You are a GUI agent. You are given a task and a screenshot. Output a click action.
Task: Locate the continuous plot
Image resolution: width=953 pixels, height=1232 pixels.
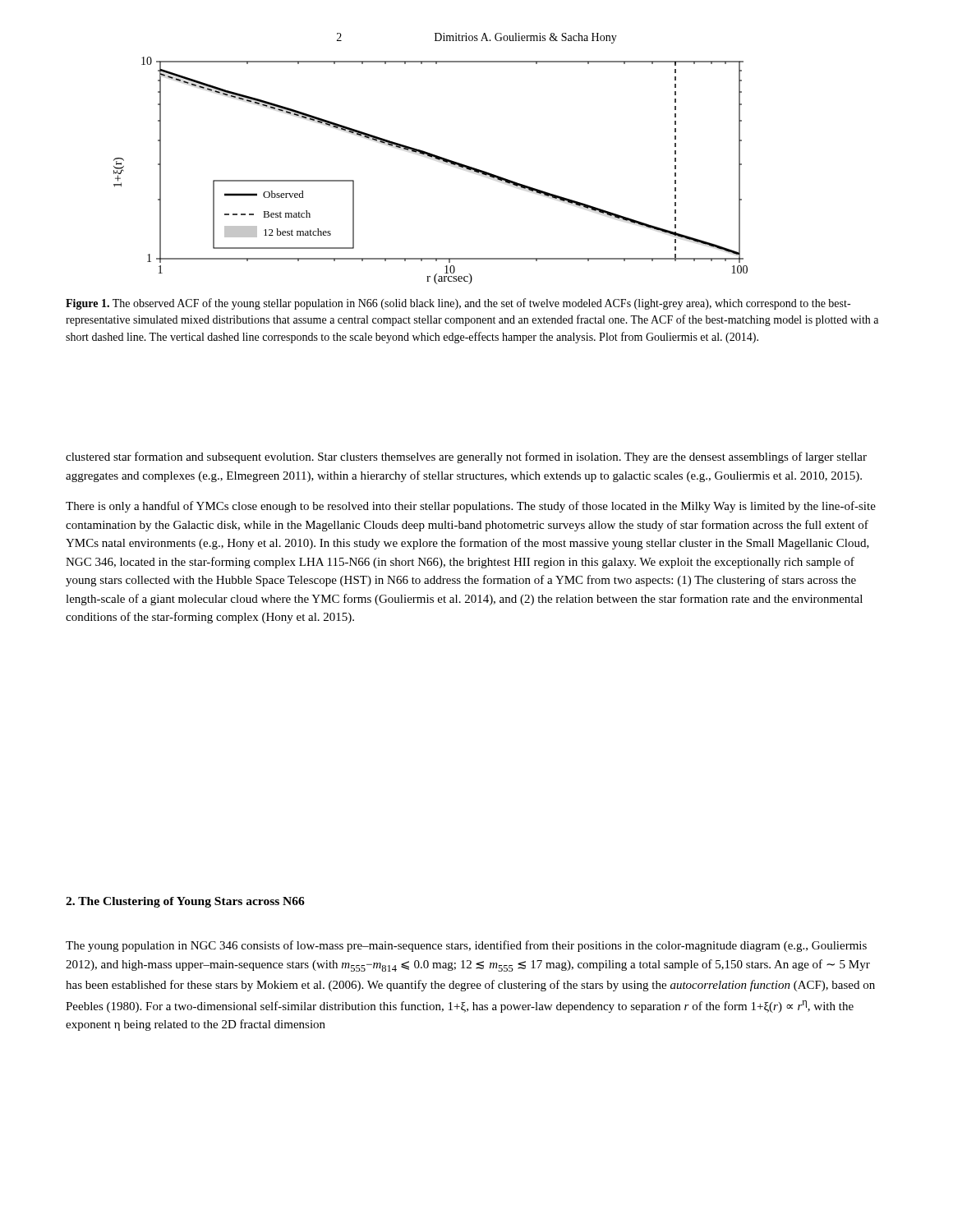[431, 172]
